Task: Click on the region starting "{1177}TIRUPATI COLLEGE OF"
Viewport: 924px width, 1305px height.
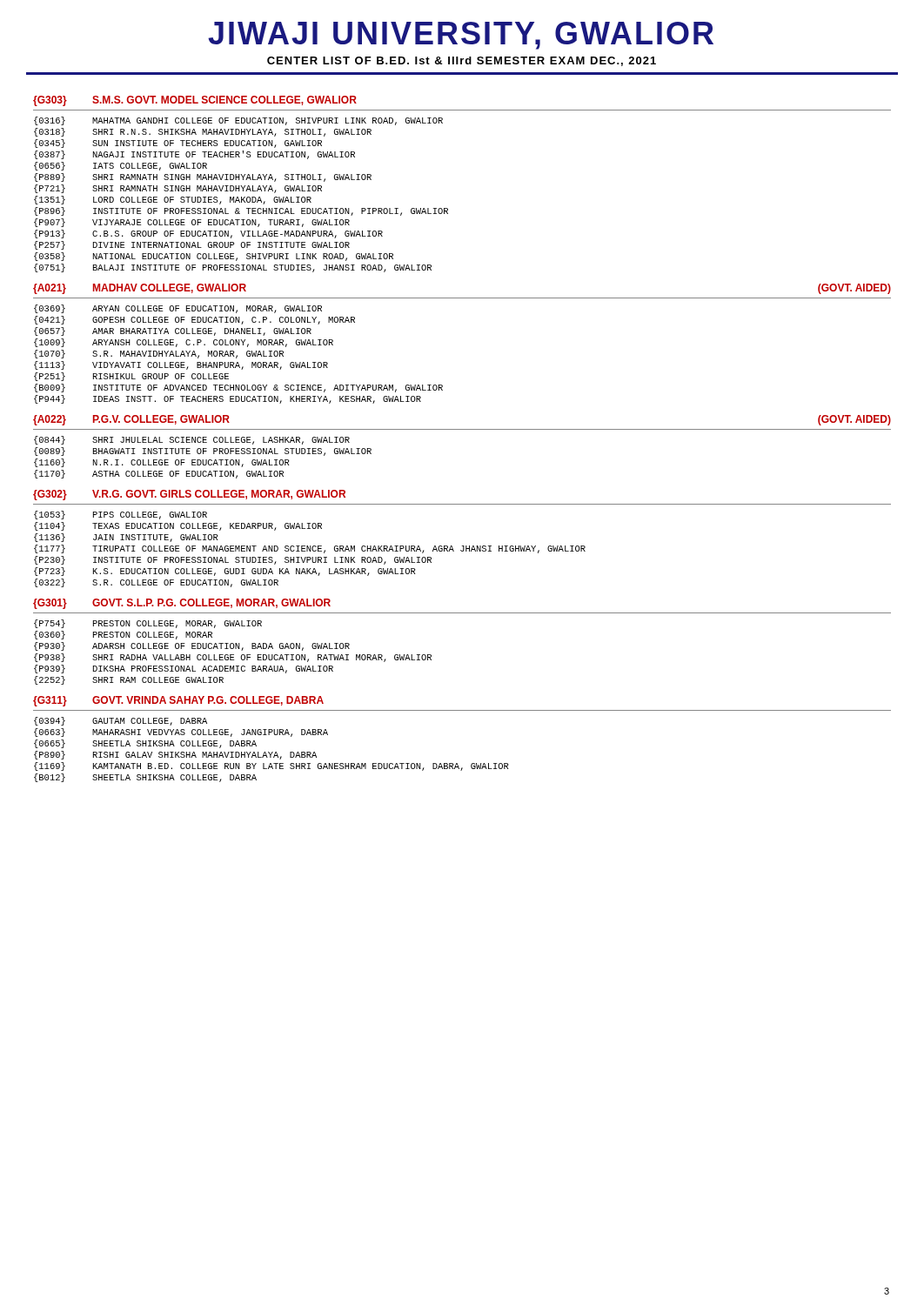Action: click(462, 549)
